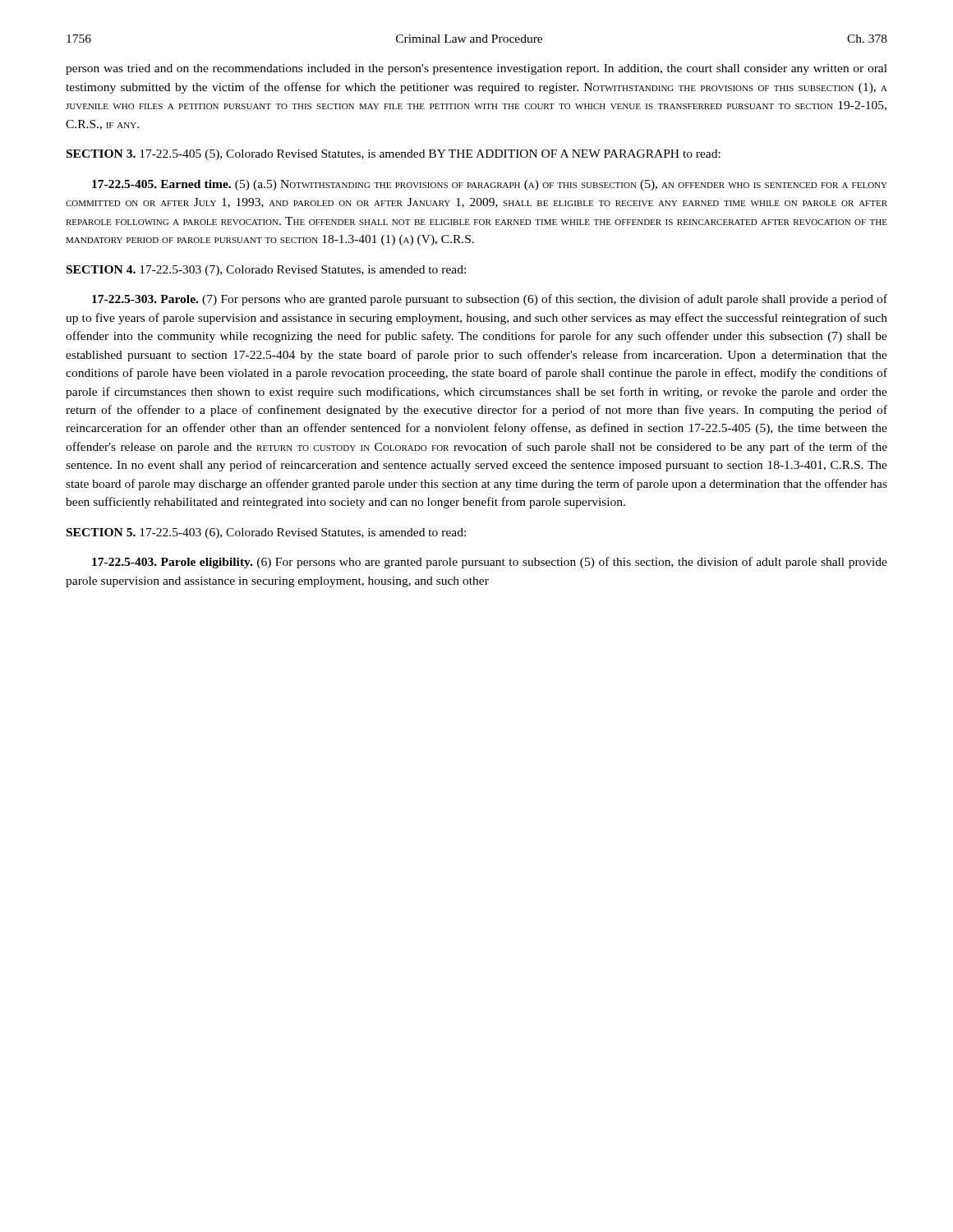
Task: Find the text block containing "SECTION 4. 17-22.5-303 (7),"
Action: click(476, 269)
